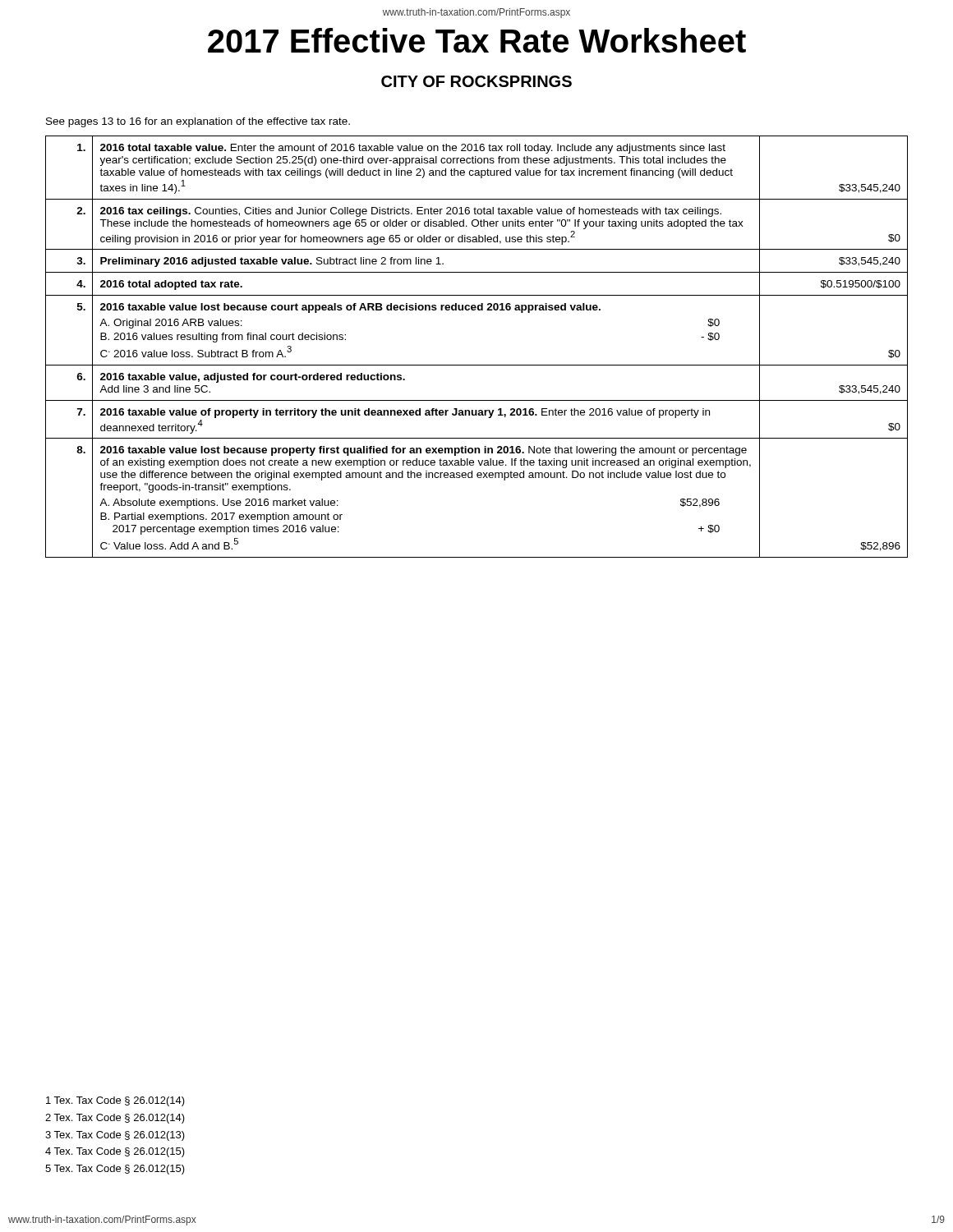Select the text block starting "2017 Effective Tax Rate"
The height and width of the screenshot is (1232, 953).
coord(476,42)
